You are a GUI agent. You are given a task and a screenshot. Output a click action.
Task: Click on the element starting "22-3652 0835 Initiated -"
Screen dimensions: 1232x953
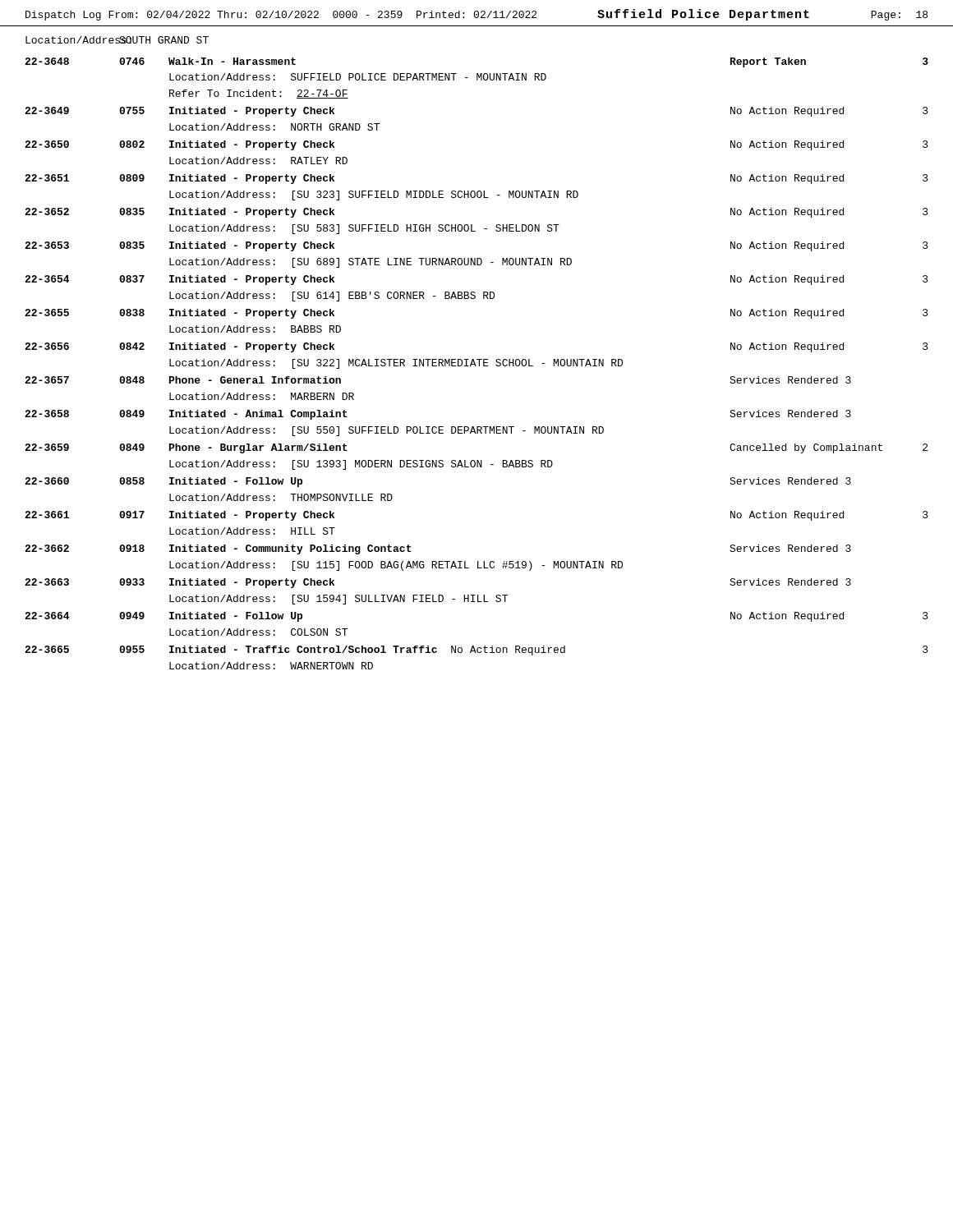tap(476, 221)
